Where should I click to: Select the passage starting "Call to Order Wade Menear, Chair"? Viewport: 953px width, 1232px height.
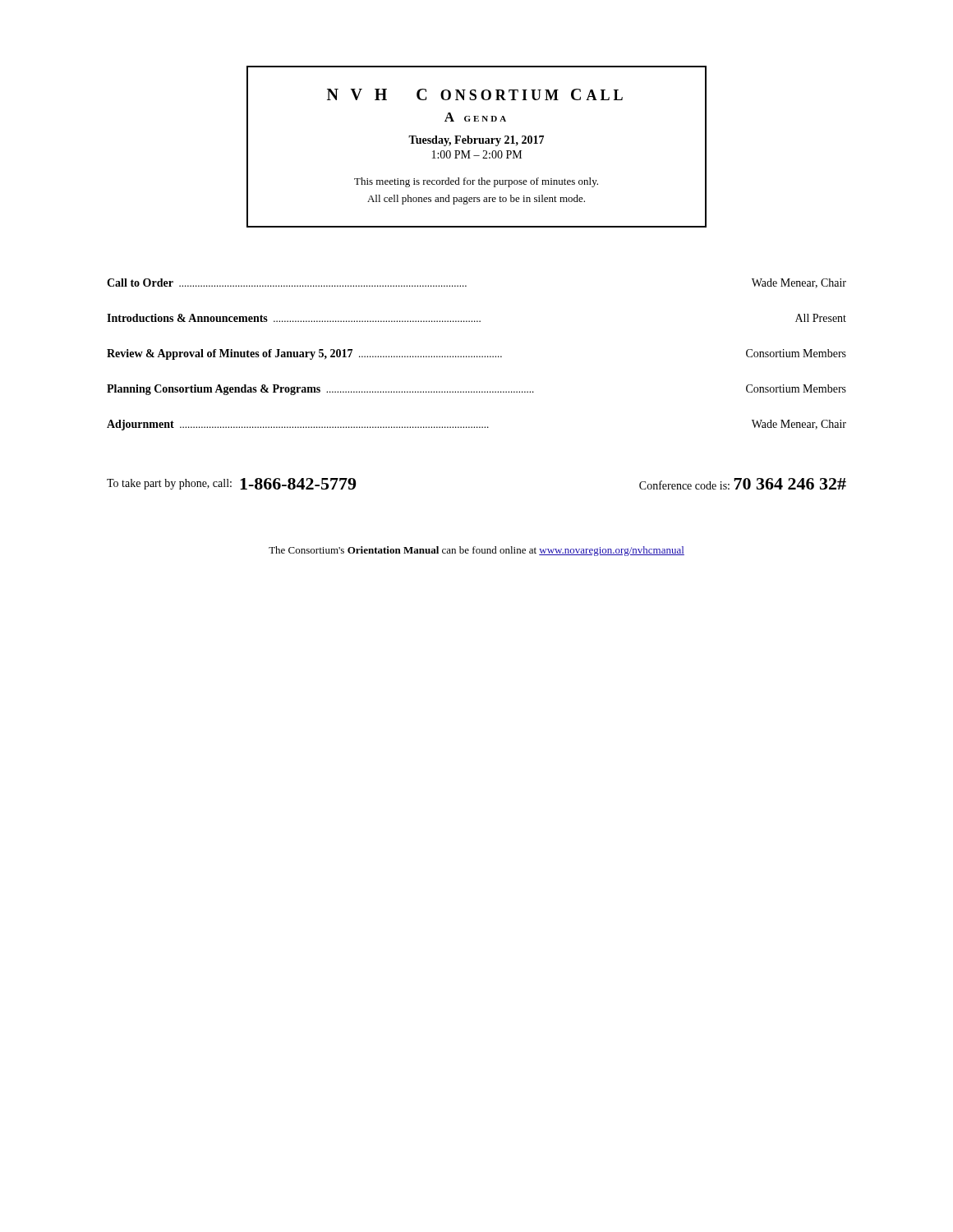(476, 283)
